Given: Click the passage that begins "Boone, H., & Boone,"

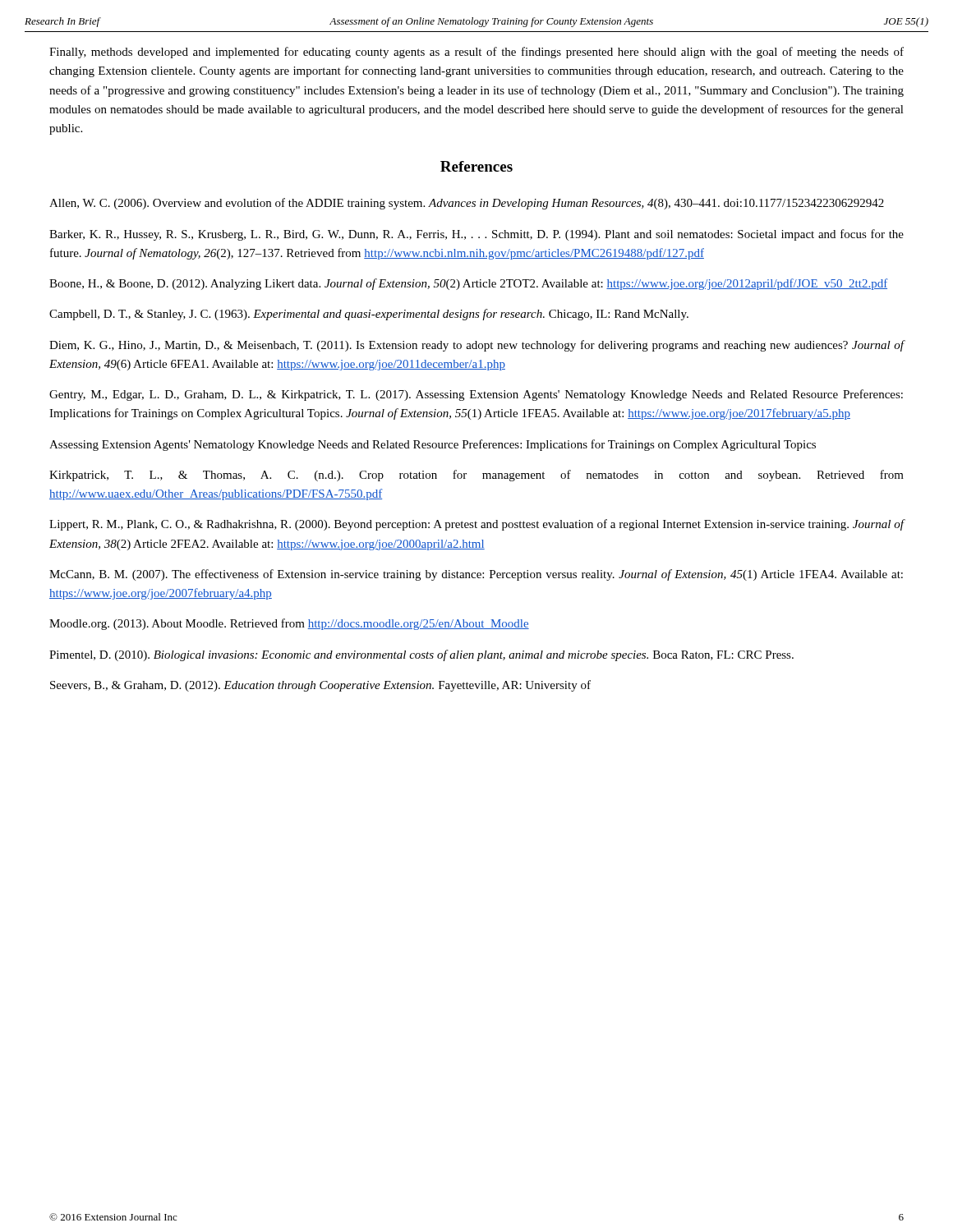Looking at the screenshot, I should point(468,283).
